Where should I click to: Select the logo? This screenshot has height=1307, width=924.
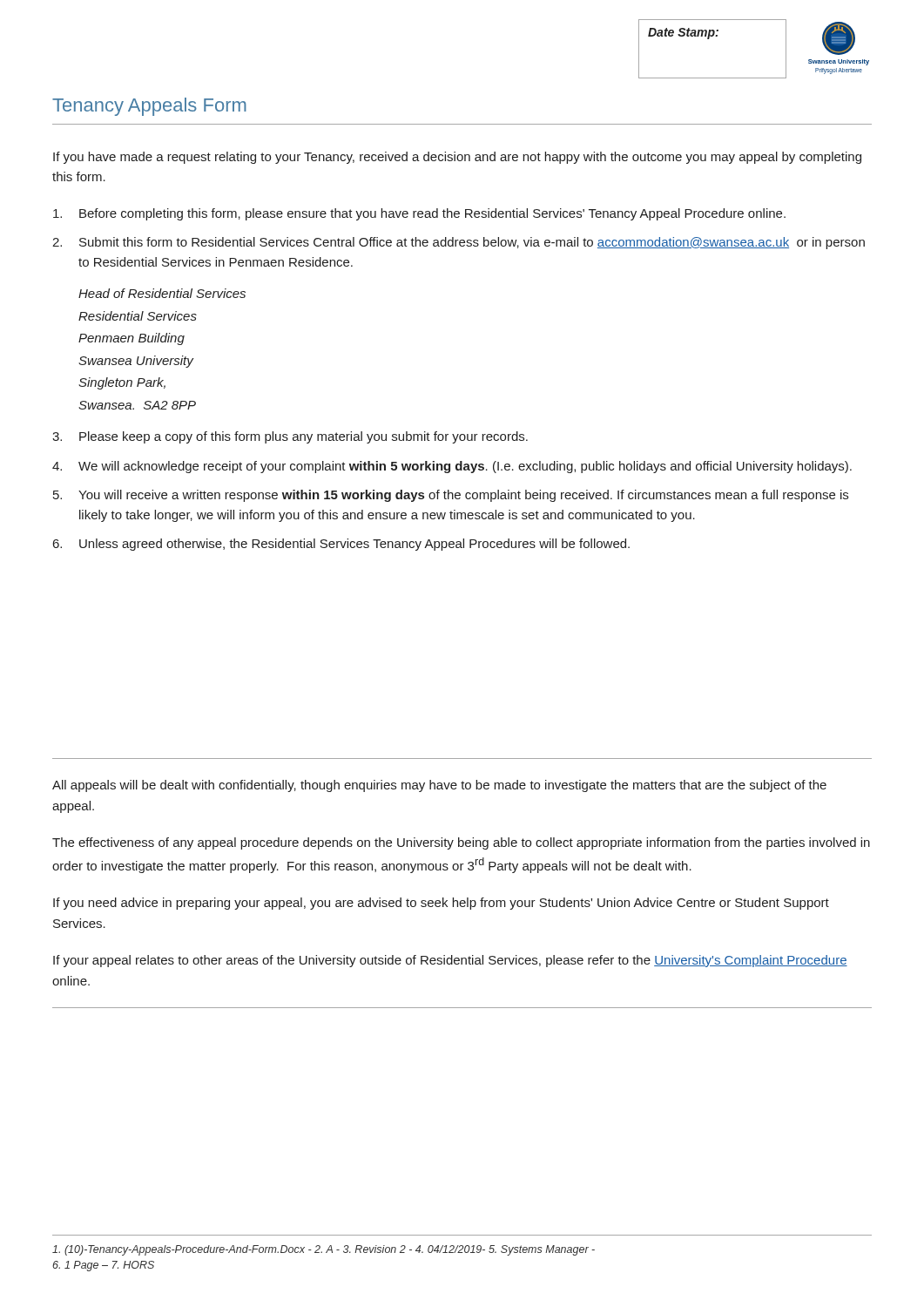coord(839,49)
